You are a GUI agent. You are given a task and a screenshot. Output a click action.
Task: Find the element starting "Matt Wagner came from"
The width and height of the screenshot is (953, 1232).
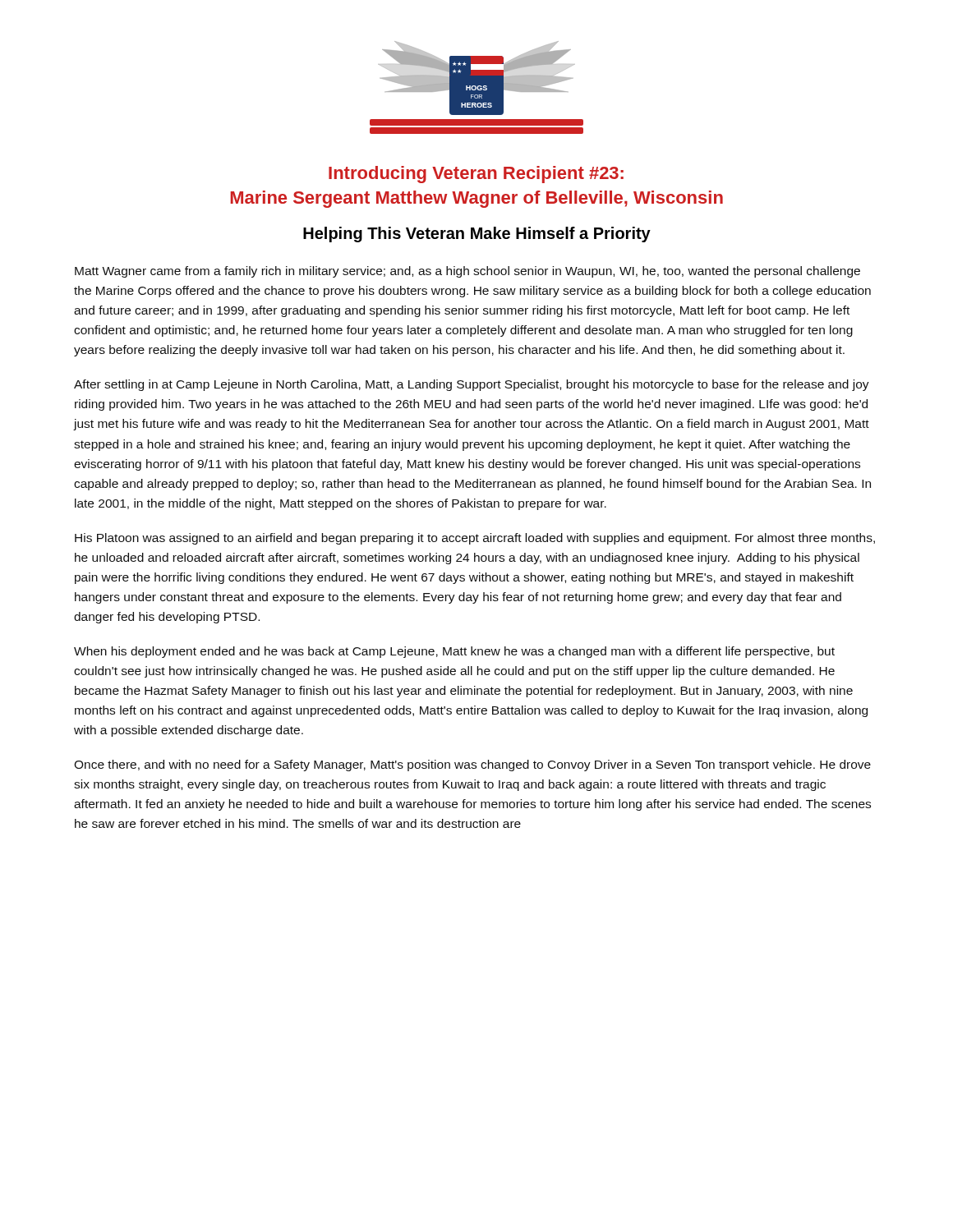coord(473,310)
